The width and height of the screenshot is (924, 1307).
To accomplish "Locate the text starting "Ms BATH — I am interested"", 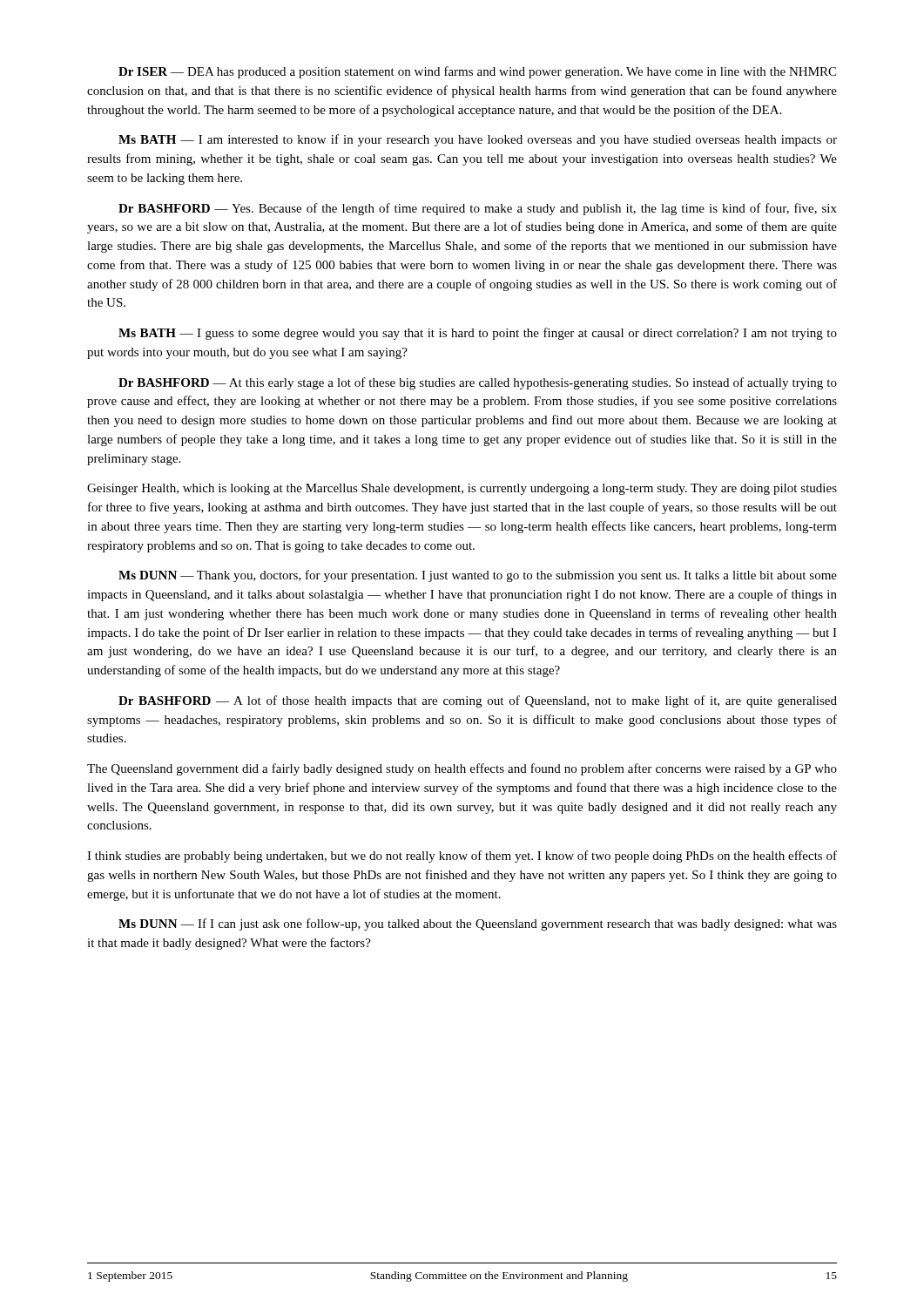I will click(462, 159).
